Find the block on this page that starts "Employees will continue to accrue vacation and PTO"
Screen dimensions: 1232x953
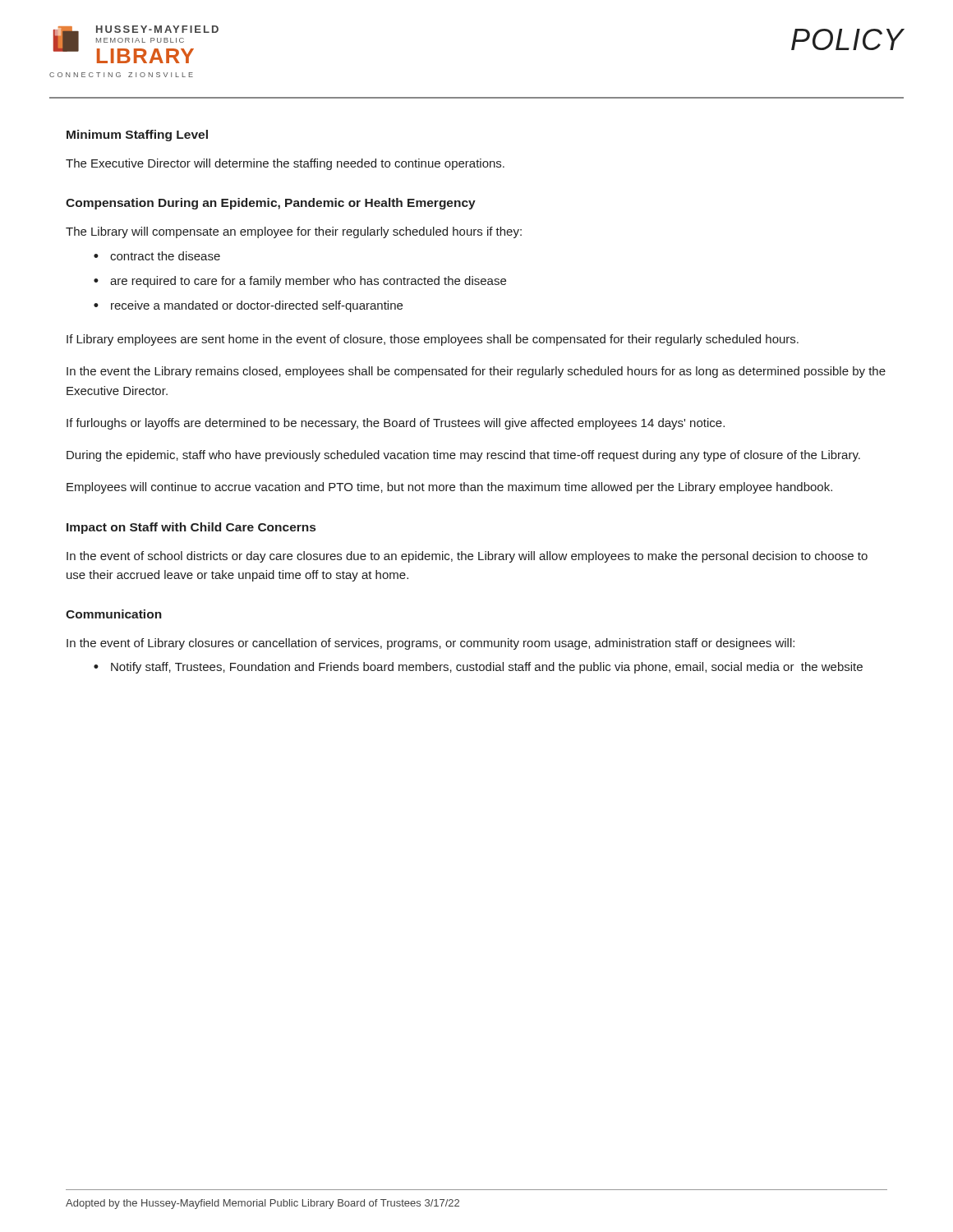click(x=450, y=487)
